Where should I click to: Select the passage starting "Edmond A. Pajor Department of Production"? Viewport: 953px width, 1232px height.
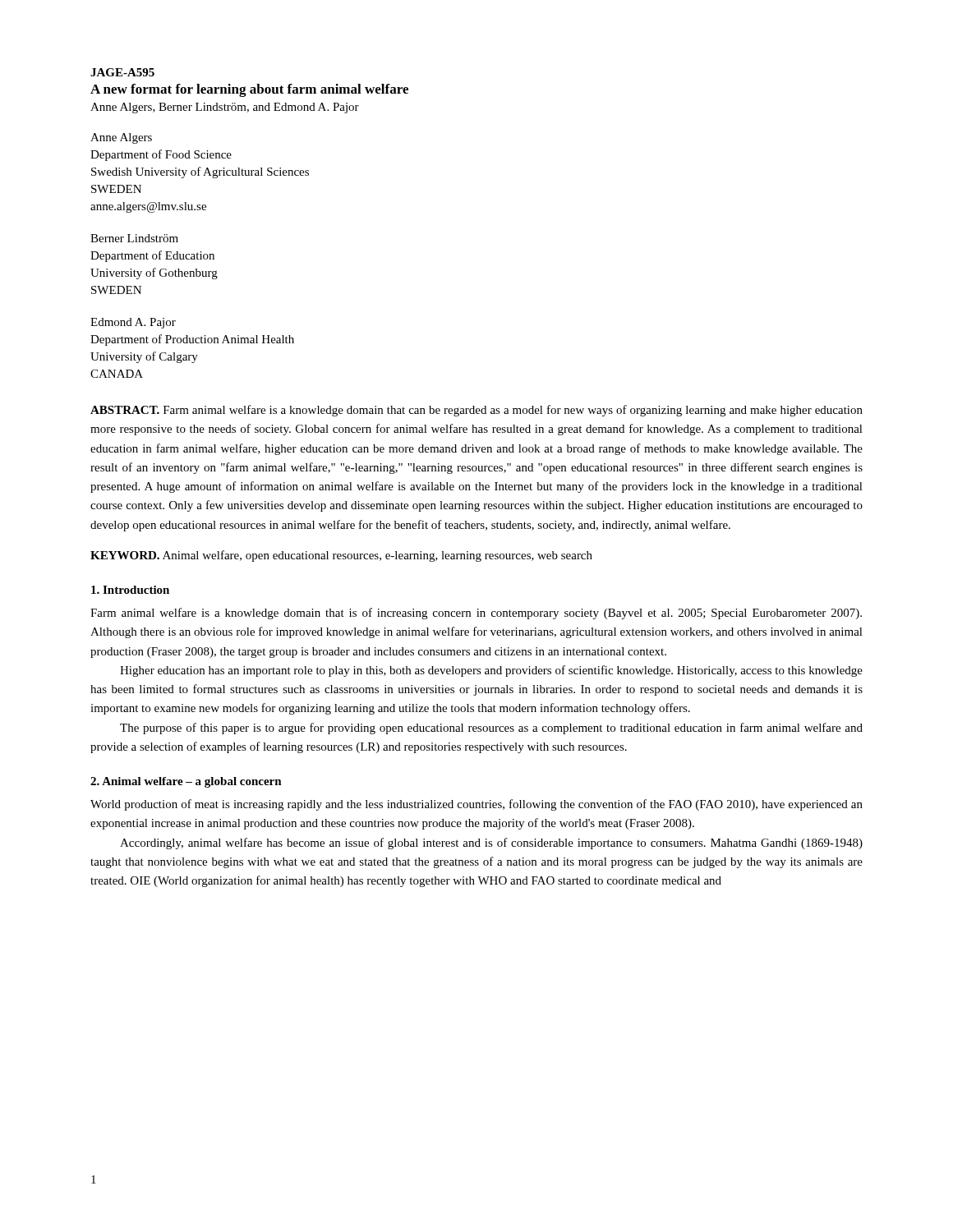pyautogui.click(x=192, y=348)
